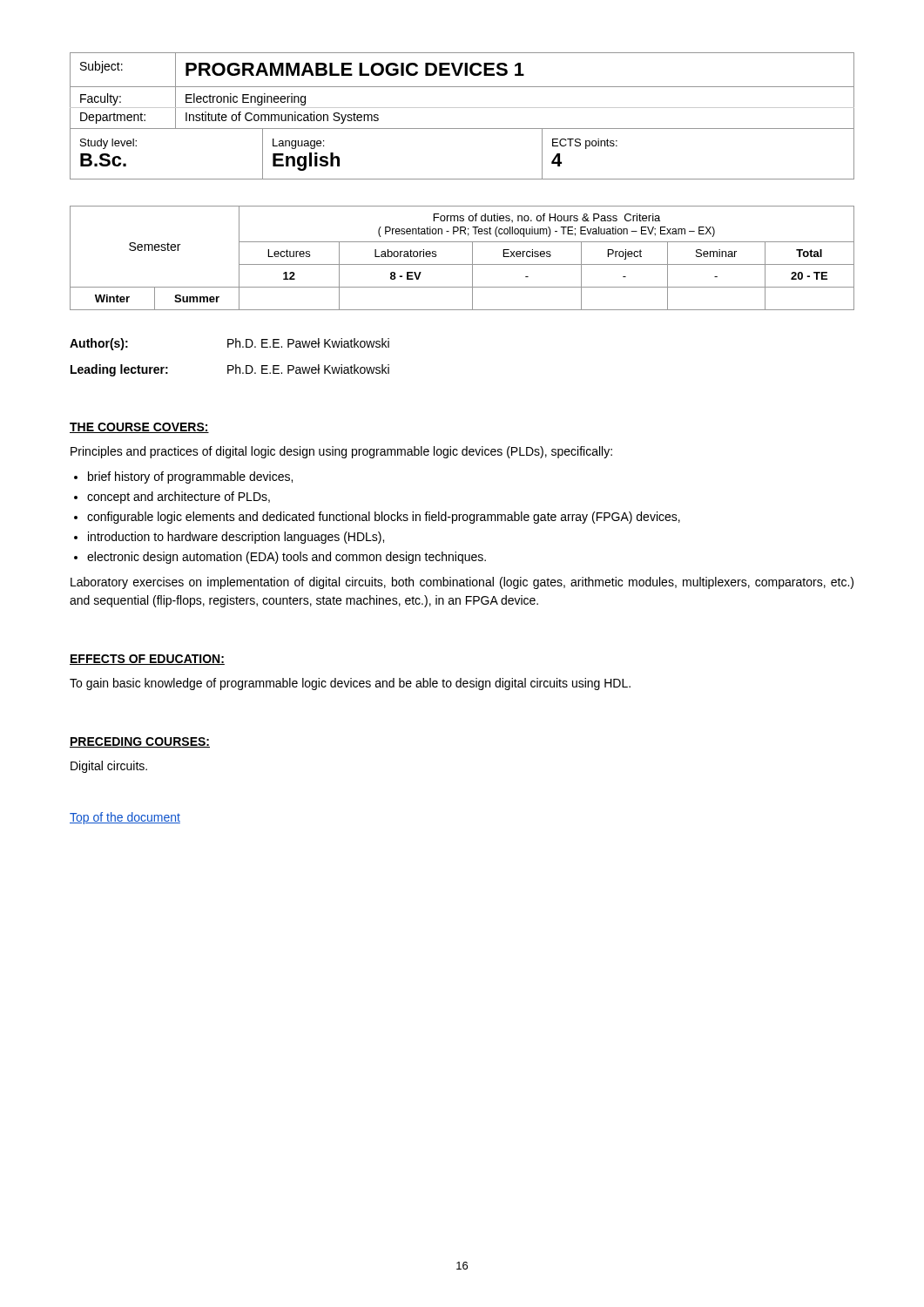This screenshot has height=1307, width=924.
Task: Navigate to the region starting "PRECEDING COURSES:"
Action: click(x=140, y=742)
